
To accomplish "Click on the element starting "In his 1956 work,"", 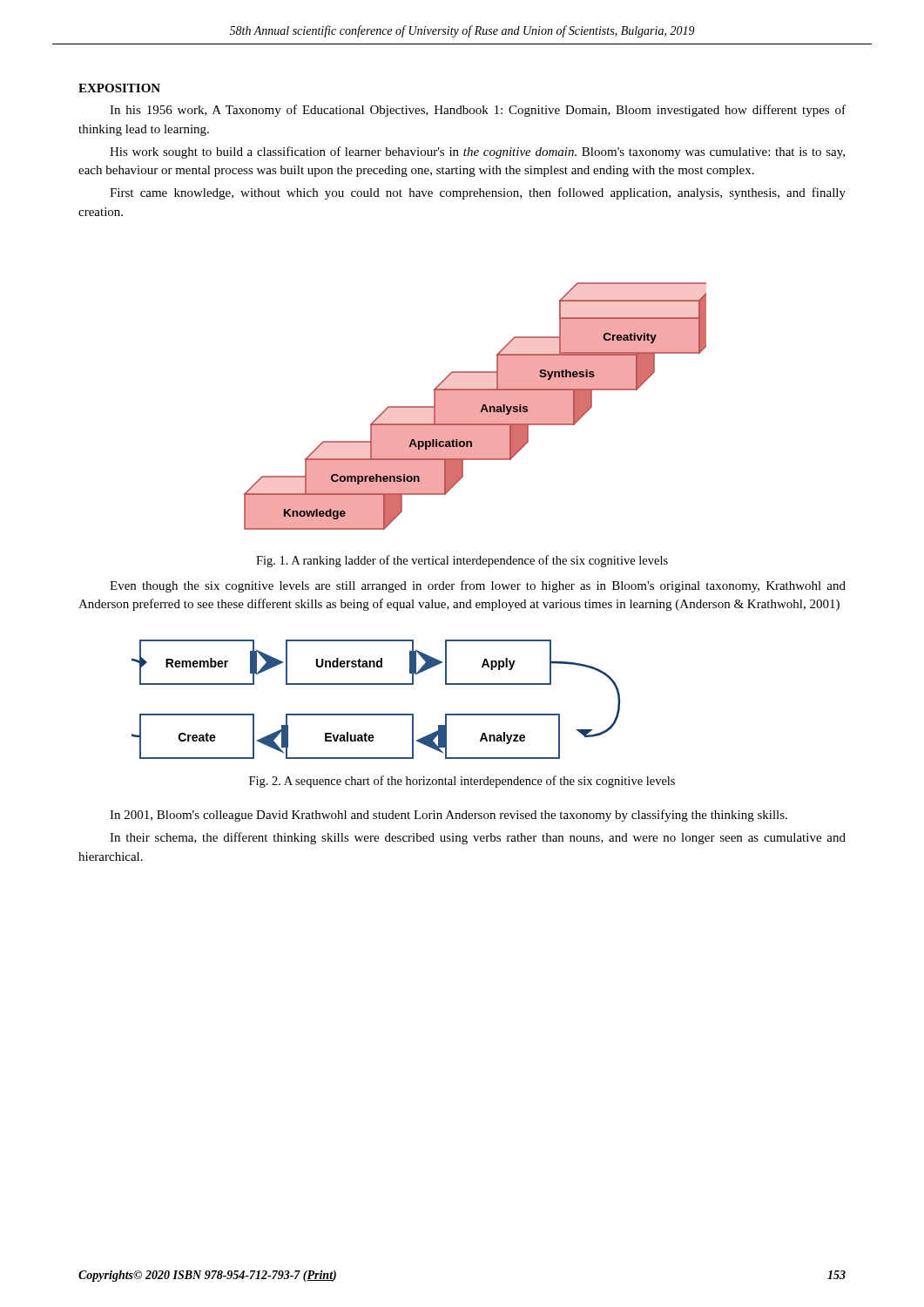I will pyautogui.click(x=462, y=119).
